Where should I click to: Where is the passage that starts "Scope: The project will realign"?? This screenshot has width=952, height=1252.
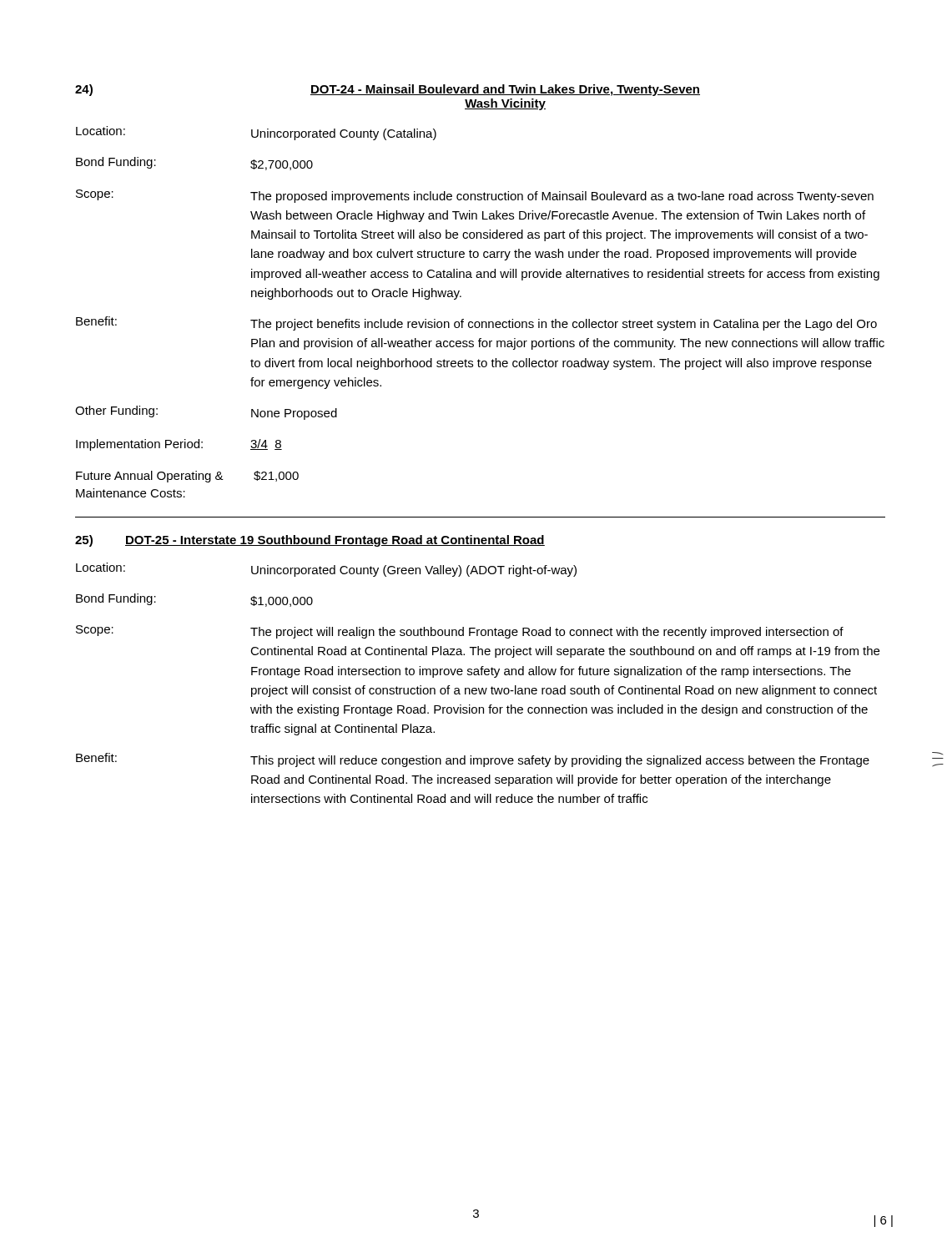coord(480,680)
